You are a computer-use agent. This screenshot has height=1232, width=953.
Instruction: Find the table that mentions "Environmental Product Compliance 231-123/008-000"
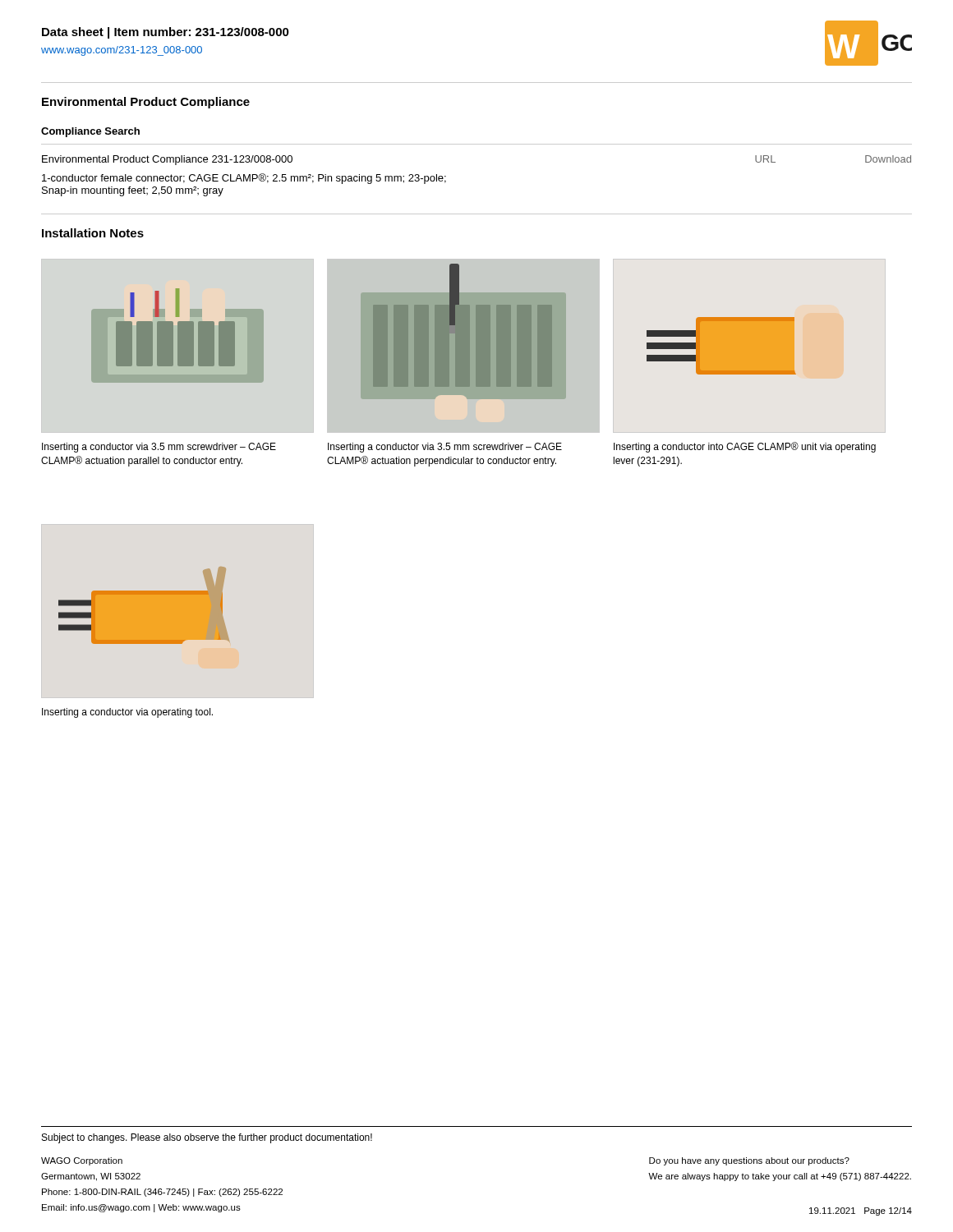click(476, 175)
